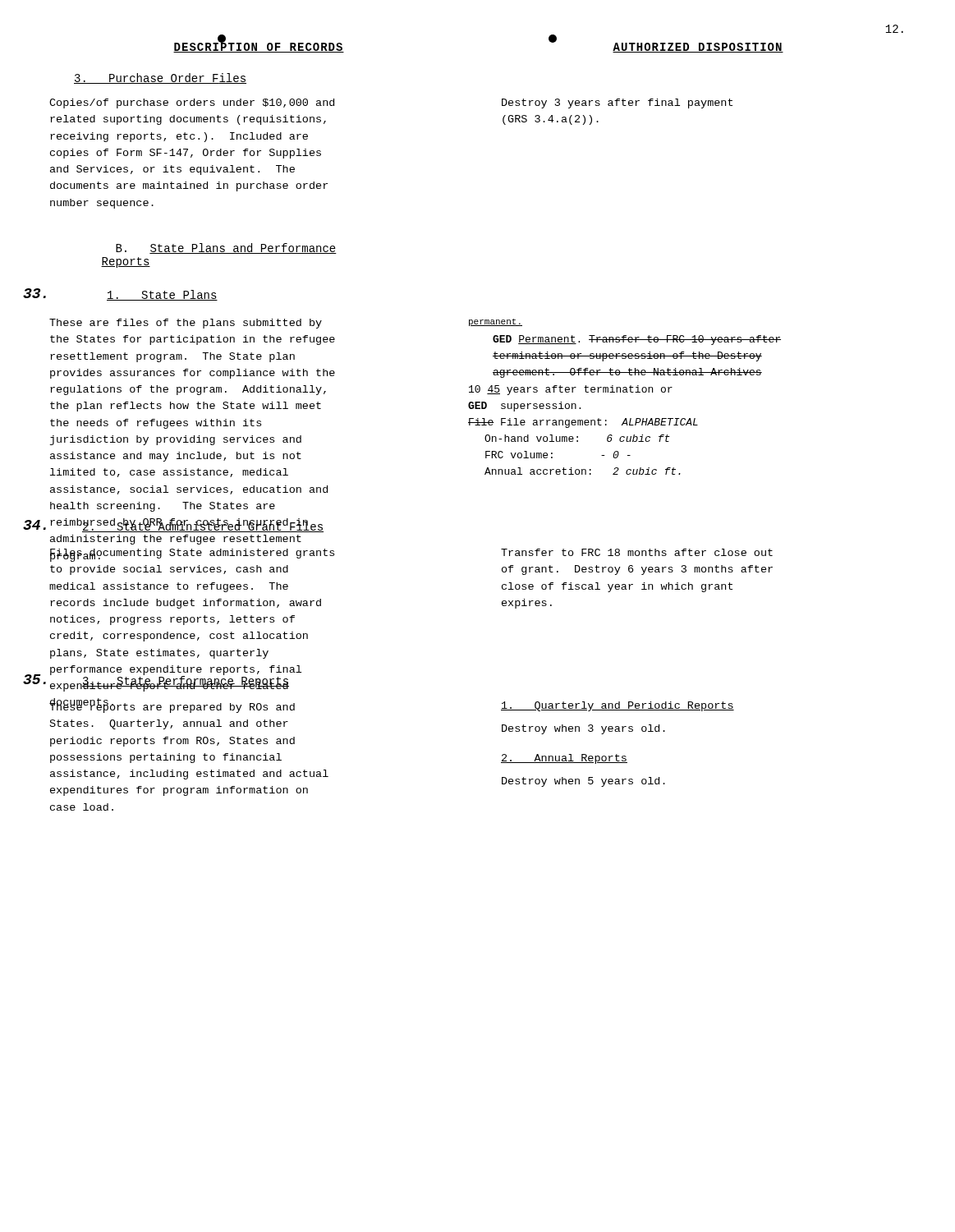Viewport: 955px width, 1232px height.
Task: Click where it says "3. State Performance Reports"
Action: (x=186, y=682)
